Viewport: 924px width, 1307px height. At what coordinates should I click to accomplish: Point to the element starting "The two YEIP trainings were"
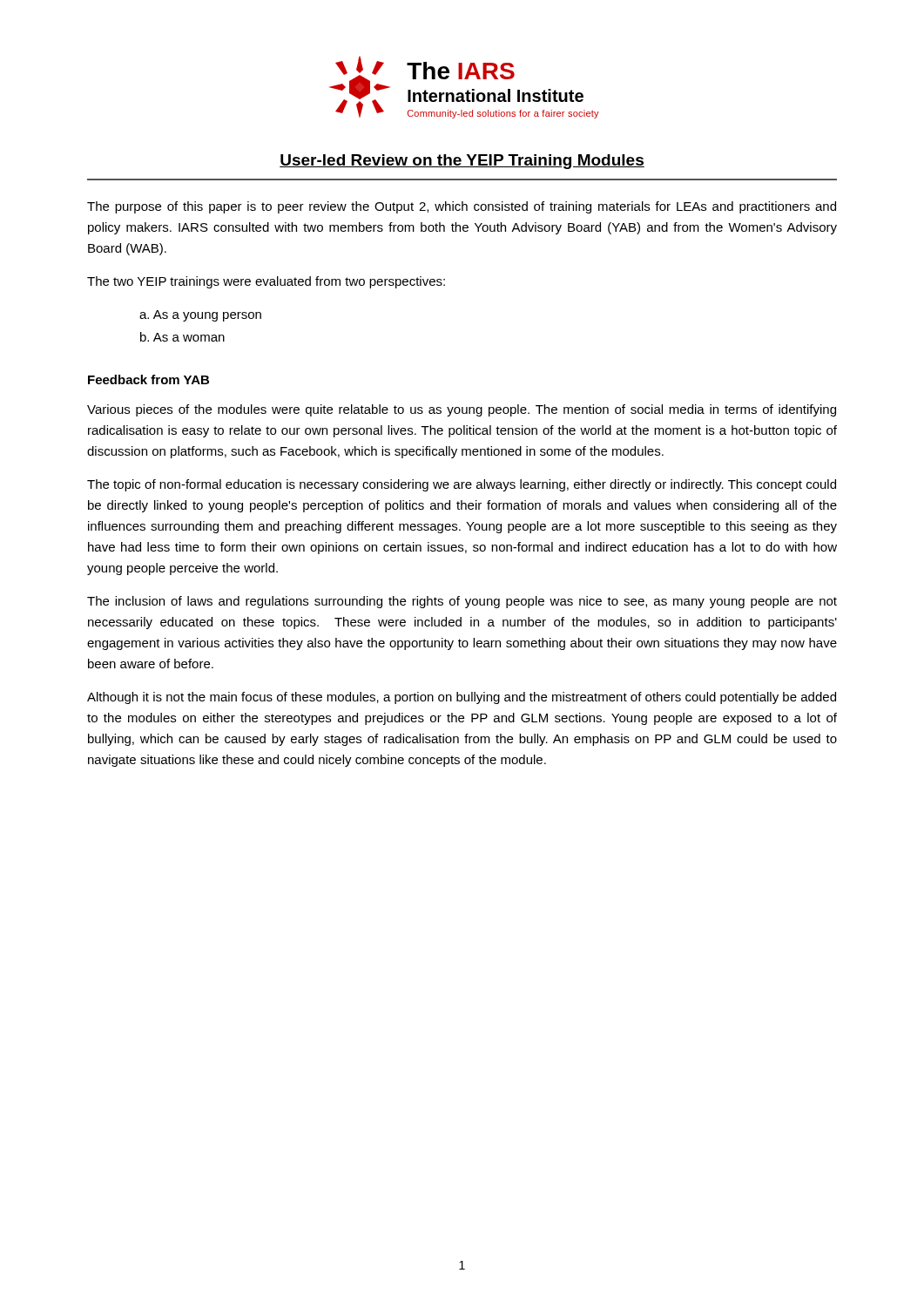pyautogui.click(x=267, y=281)
